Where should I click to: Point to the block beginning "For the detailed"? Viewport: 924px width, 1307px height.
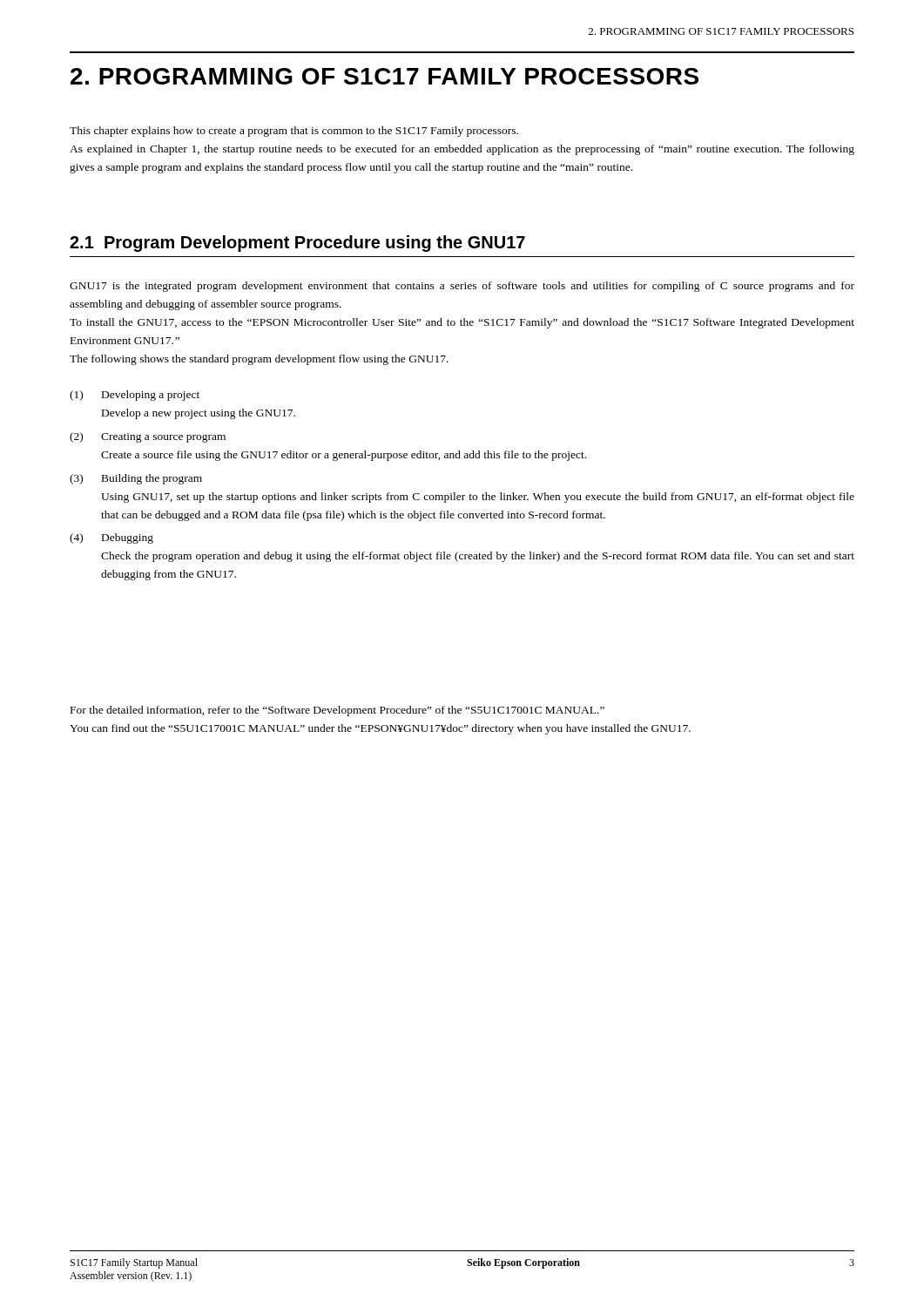pos(380,719)
